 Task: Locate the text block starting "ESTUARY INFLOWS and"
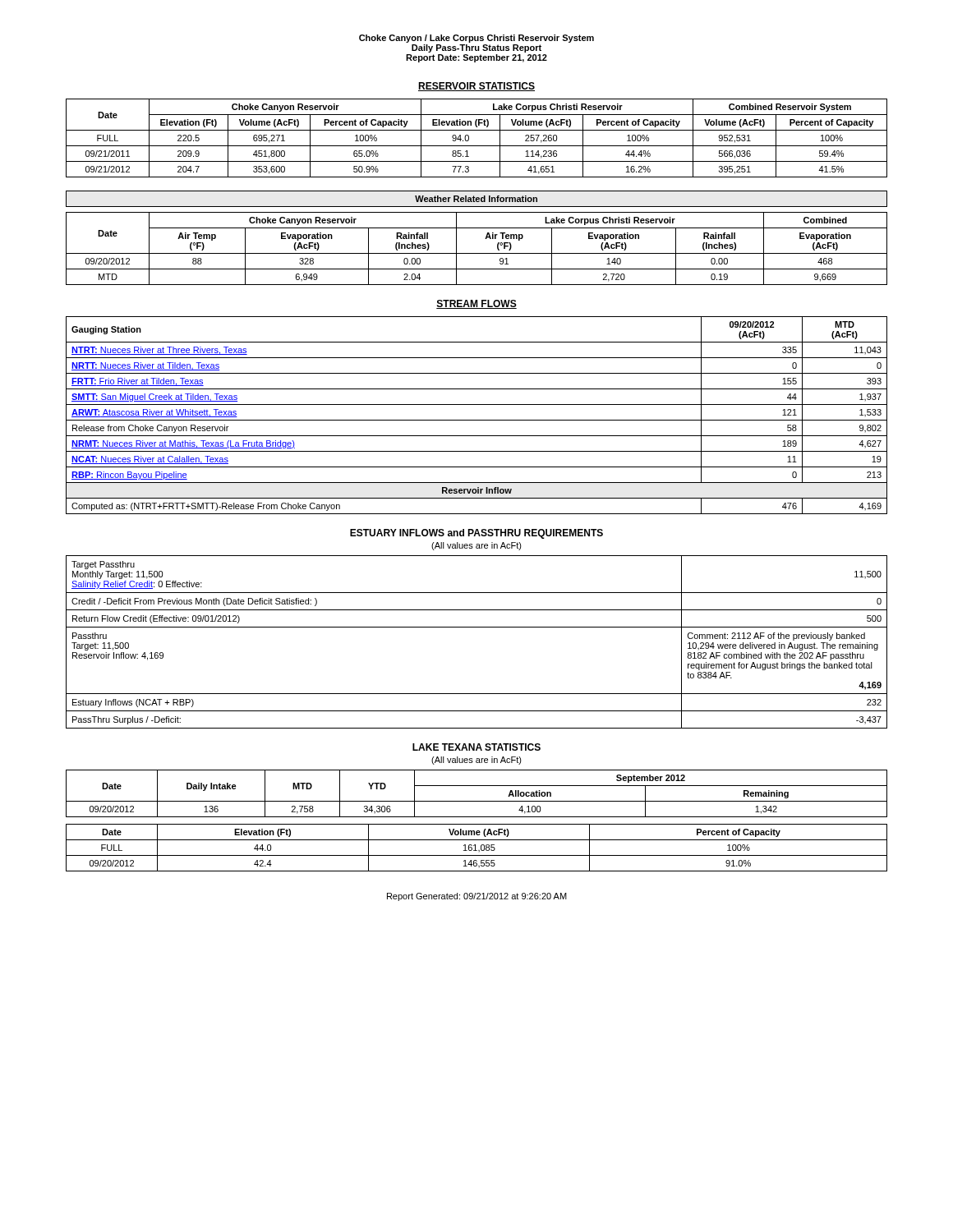click(x=476, y=533)
